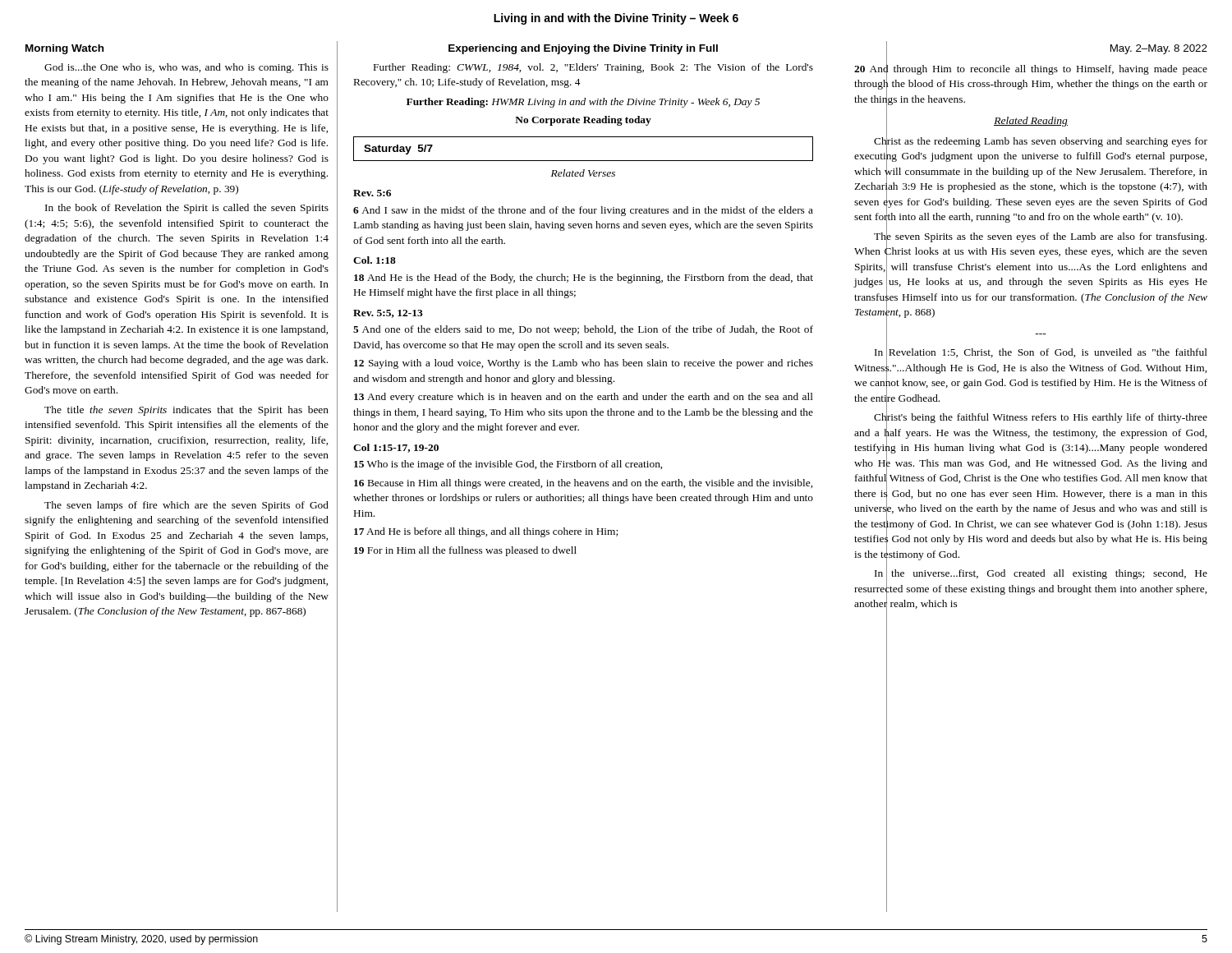Point to "Related Reading"
Screen dimensions: 953x1232
point(1031,120)
